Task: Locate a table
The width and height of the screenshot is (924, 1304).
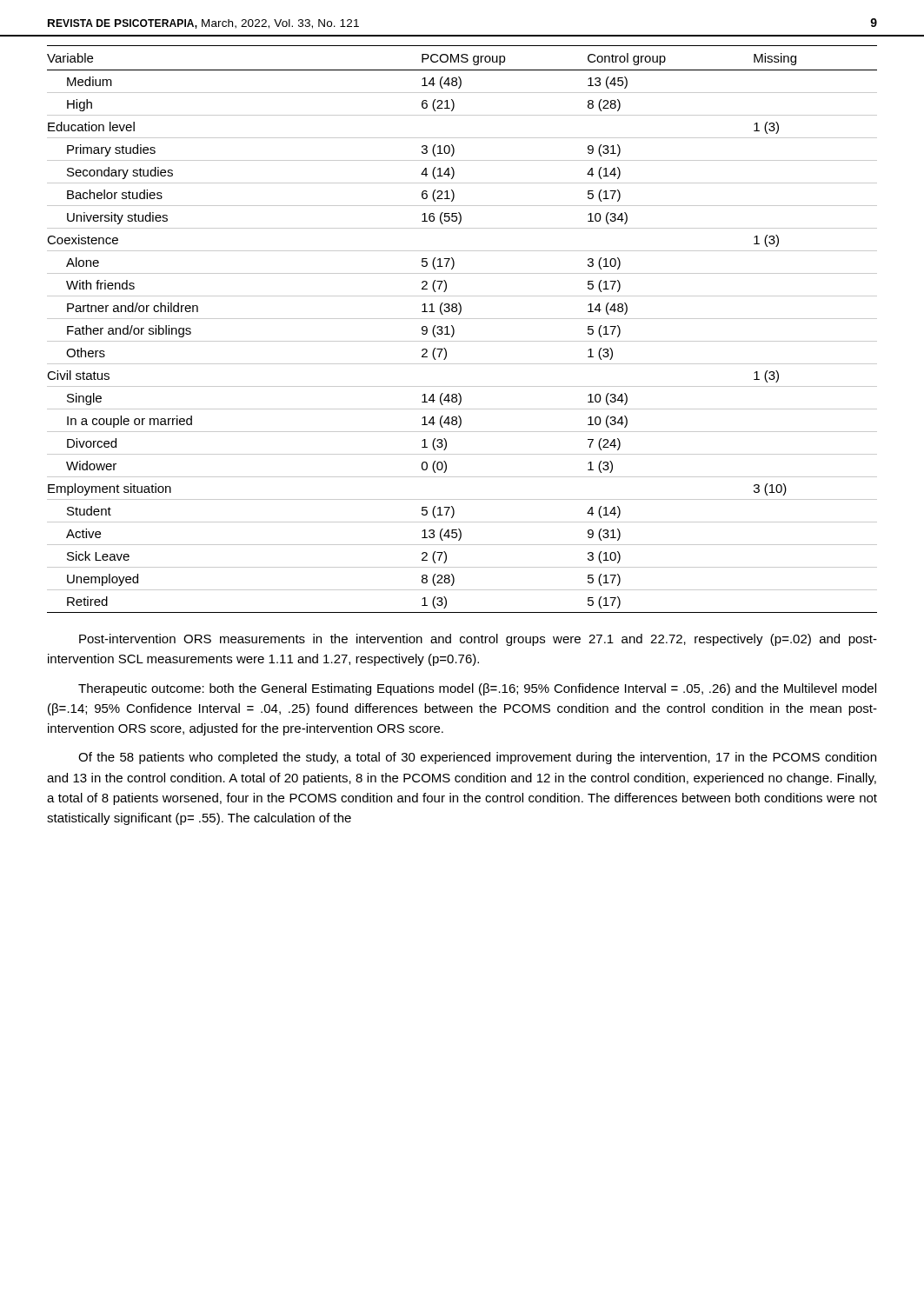Action: click(462, 329)
